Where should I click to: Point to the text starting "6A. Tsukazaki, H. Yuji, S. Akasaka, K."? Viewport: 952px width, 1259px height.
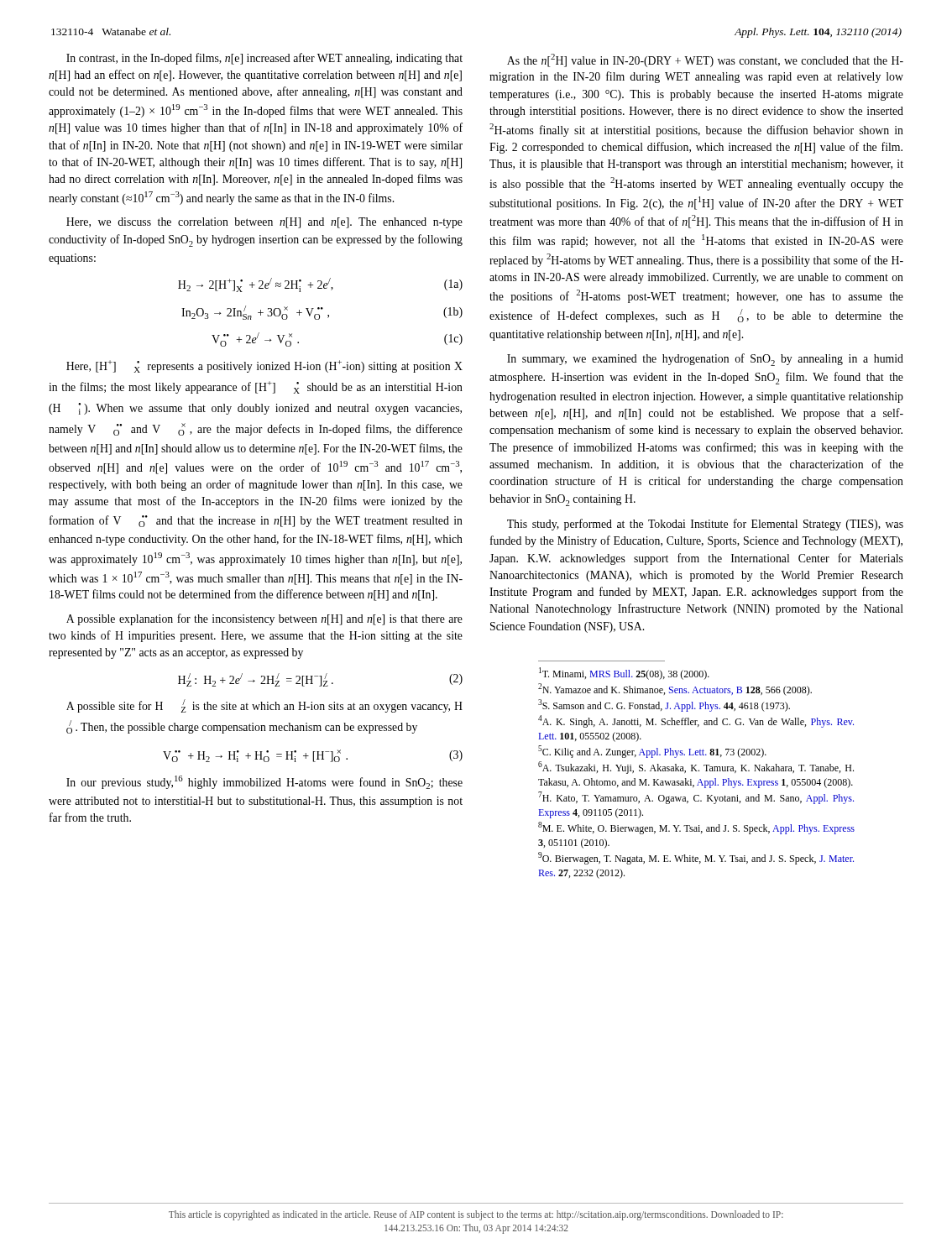pos(696,775)
